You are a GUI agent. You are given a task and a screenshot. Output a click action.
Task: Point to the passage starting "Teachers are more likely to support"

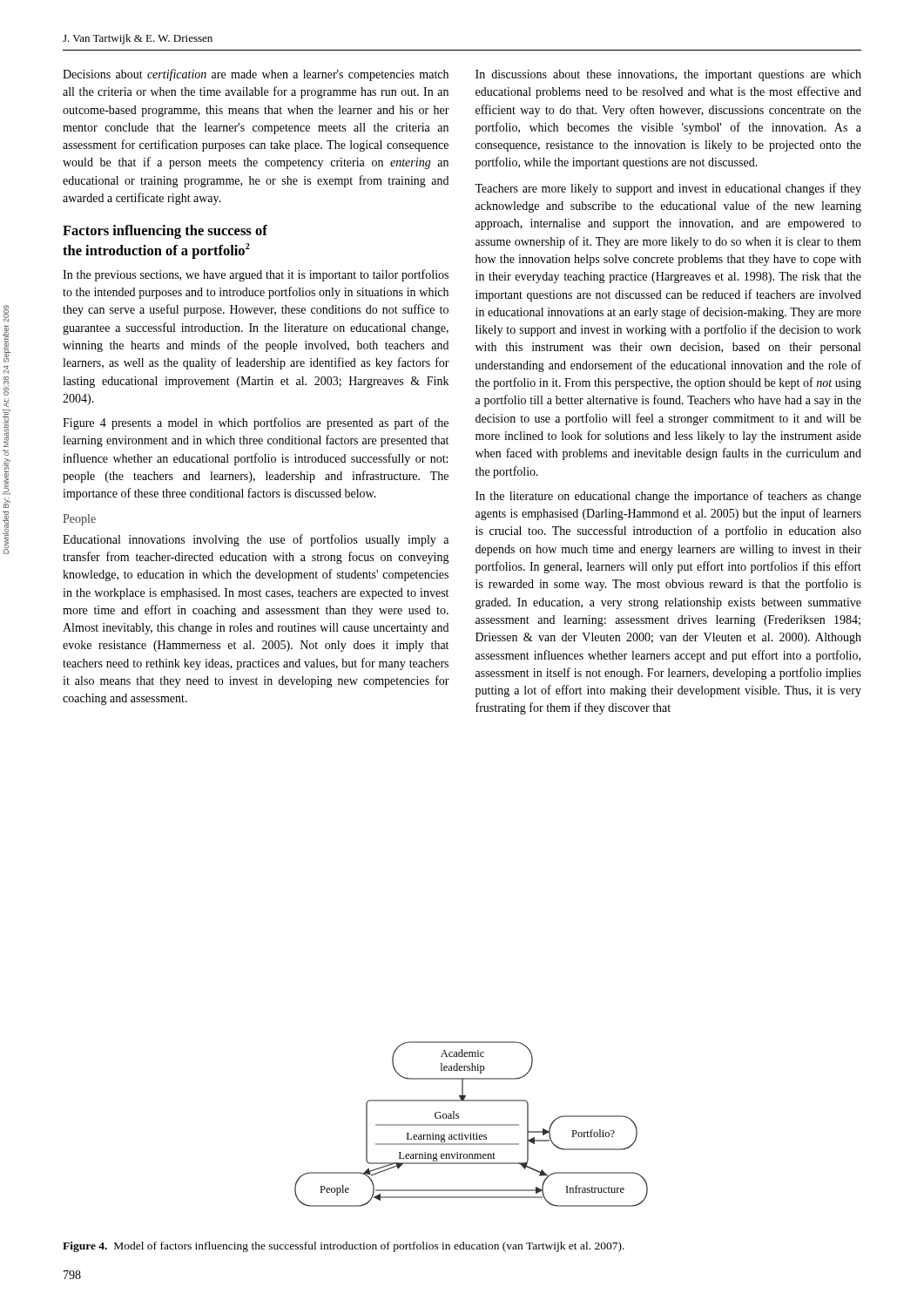pos(668,331)
